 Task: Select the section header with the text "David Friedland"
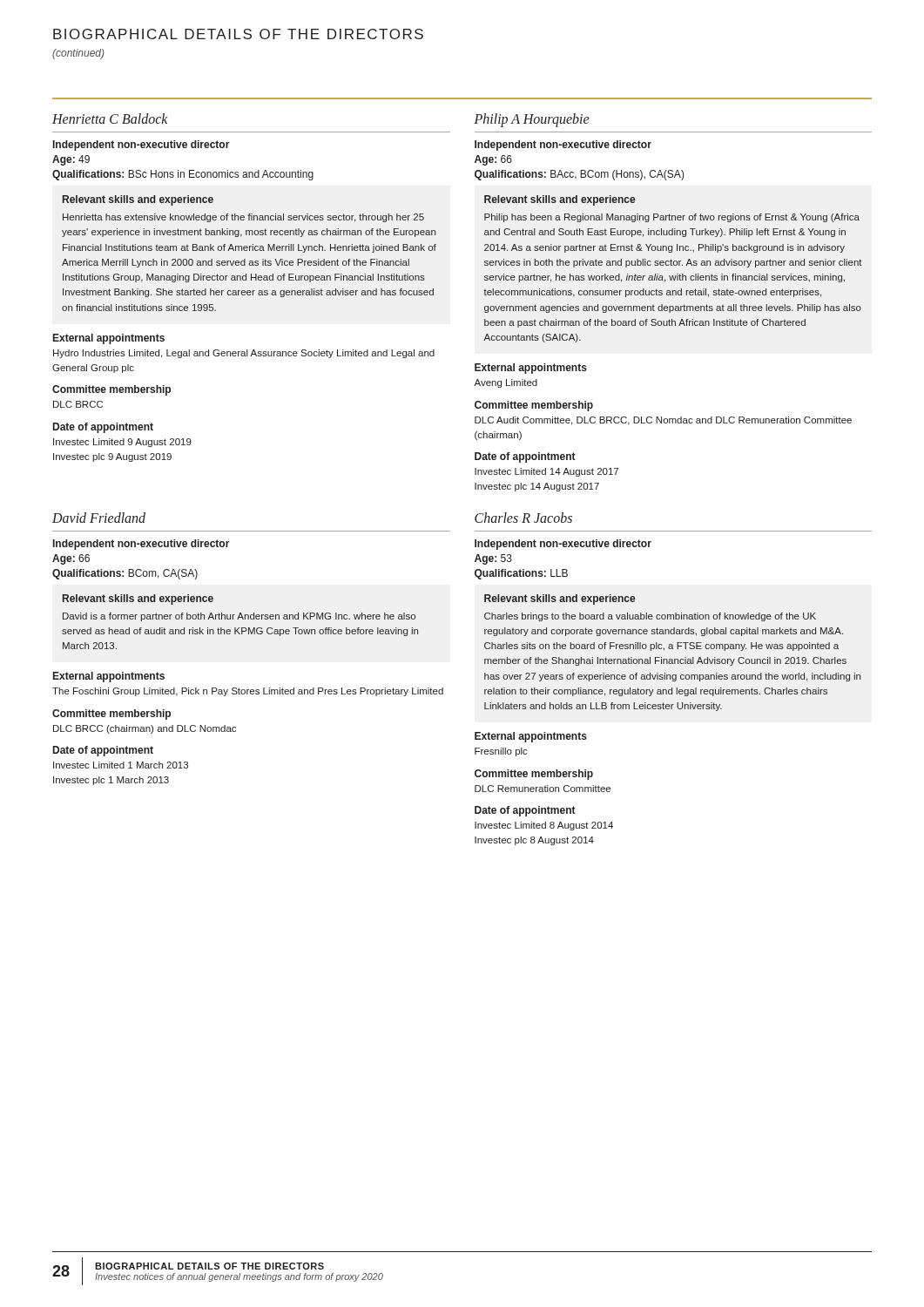pos(99,518)
